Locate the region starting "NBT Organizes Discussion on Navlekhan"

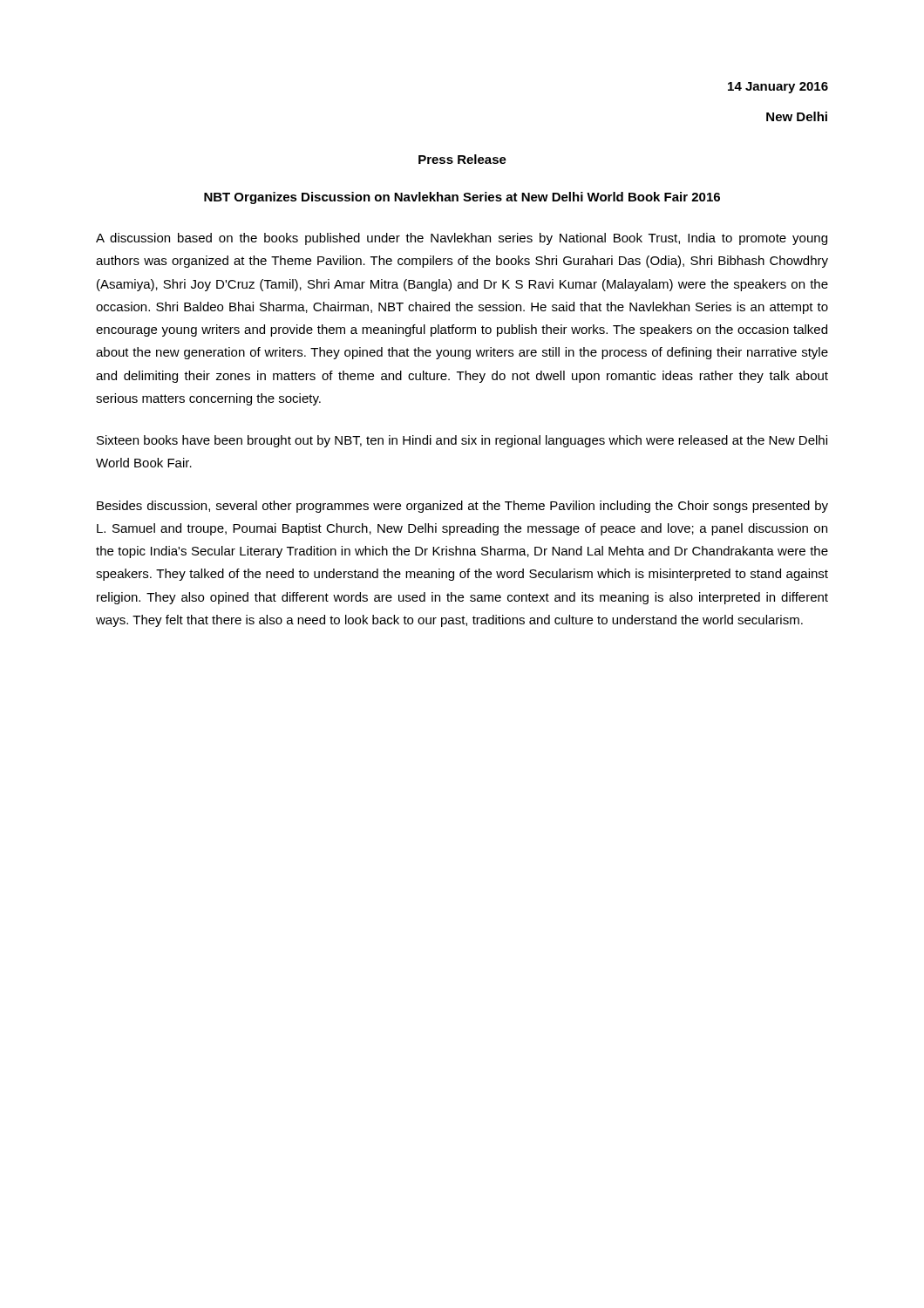[462, 197]
